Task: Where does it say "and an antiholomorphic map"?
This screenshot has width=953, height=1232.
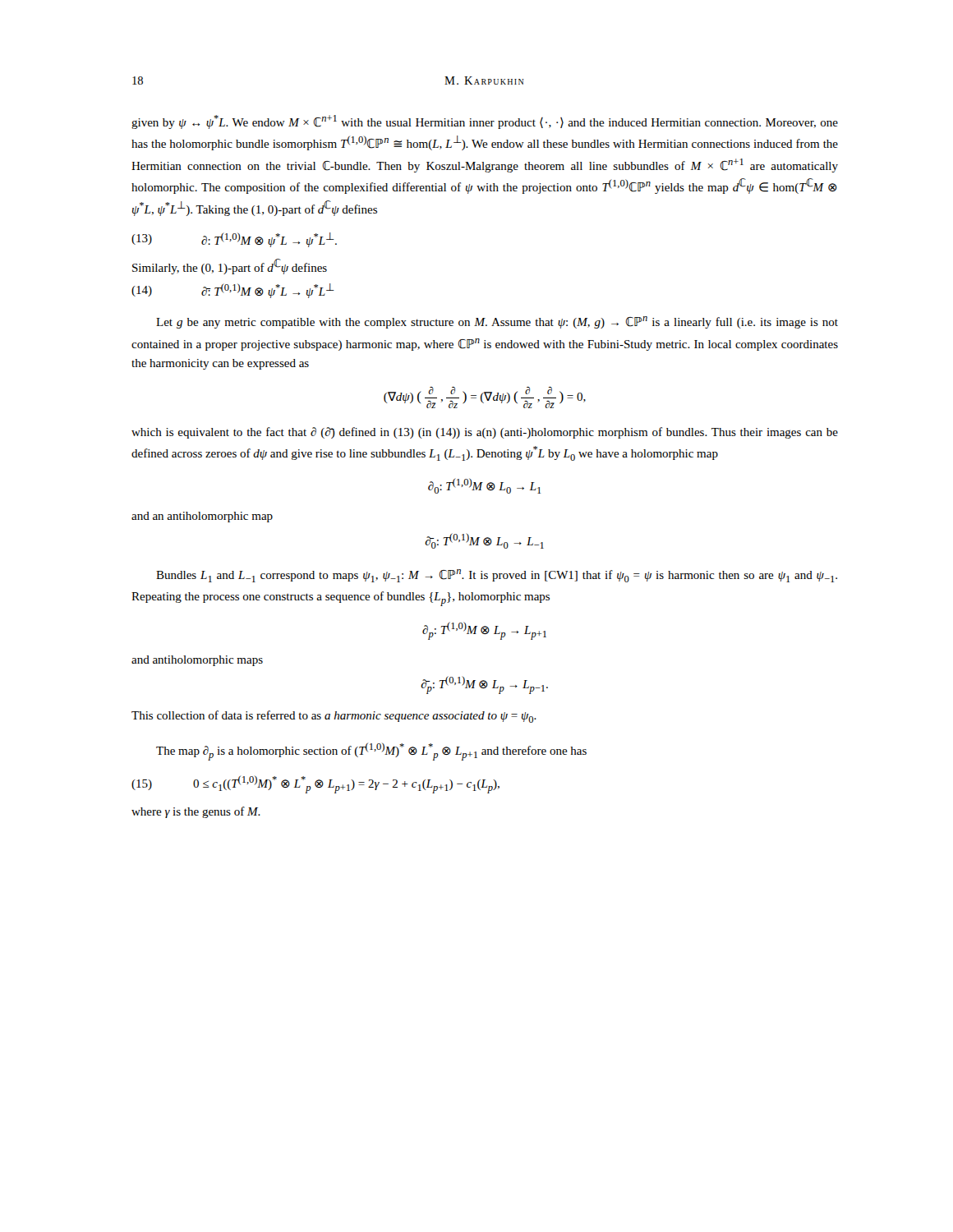Action: click(202, 517)
